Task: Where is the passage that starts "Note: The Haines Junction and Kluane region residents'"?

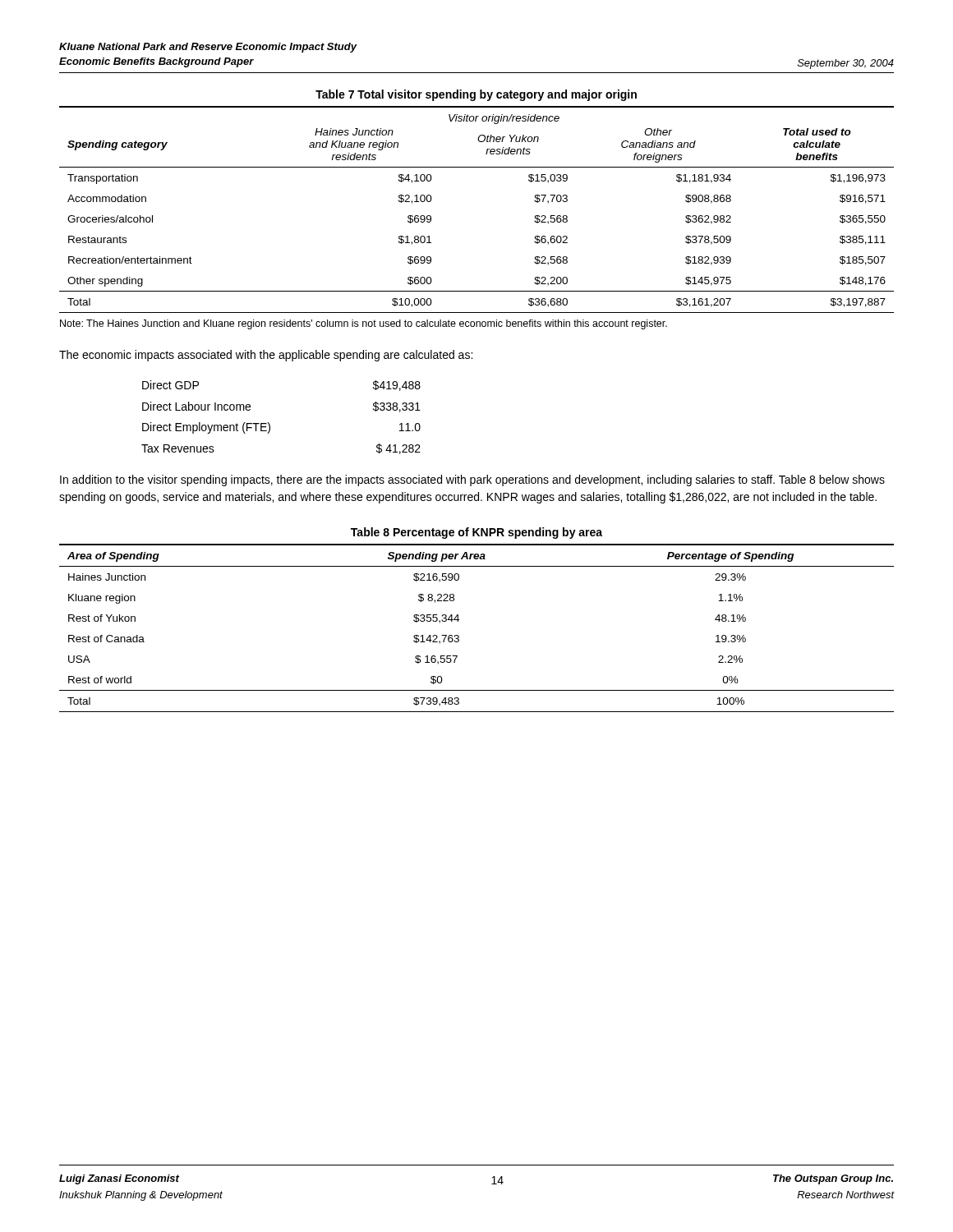Action: (x=363, y=324)
